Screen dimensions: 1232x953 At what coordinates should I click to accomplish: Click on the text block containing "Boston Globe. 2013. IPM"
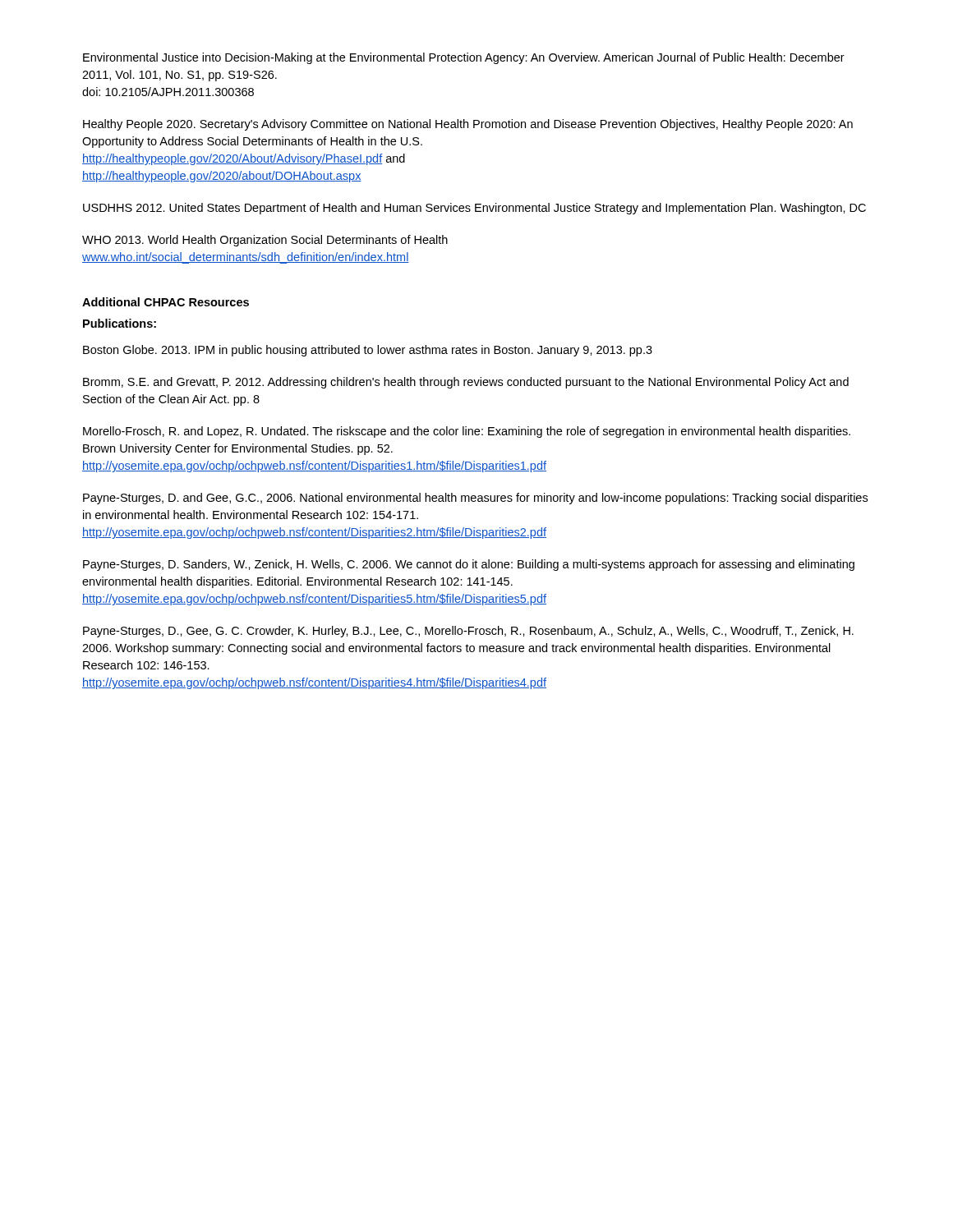click(367, 350)
